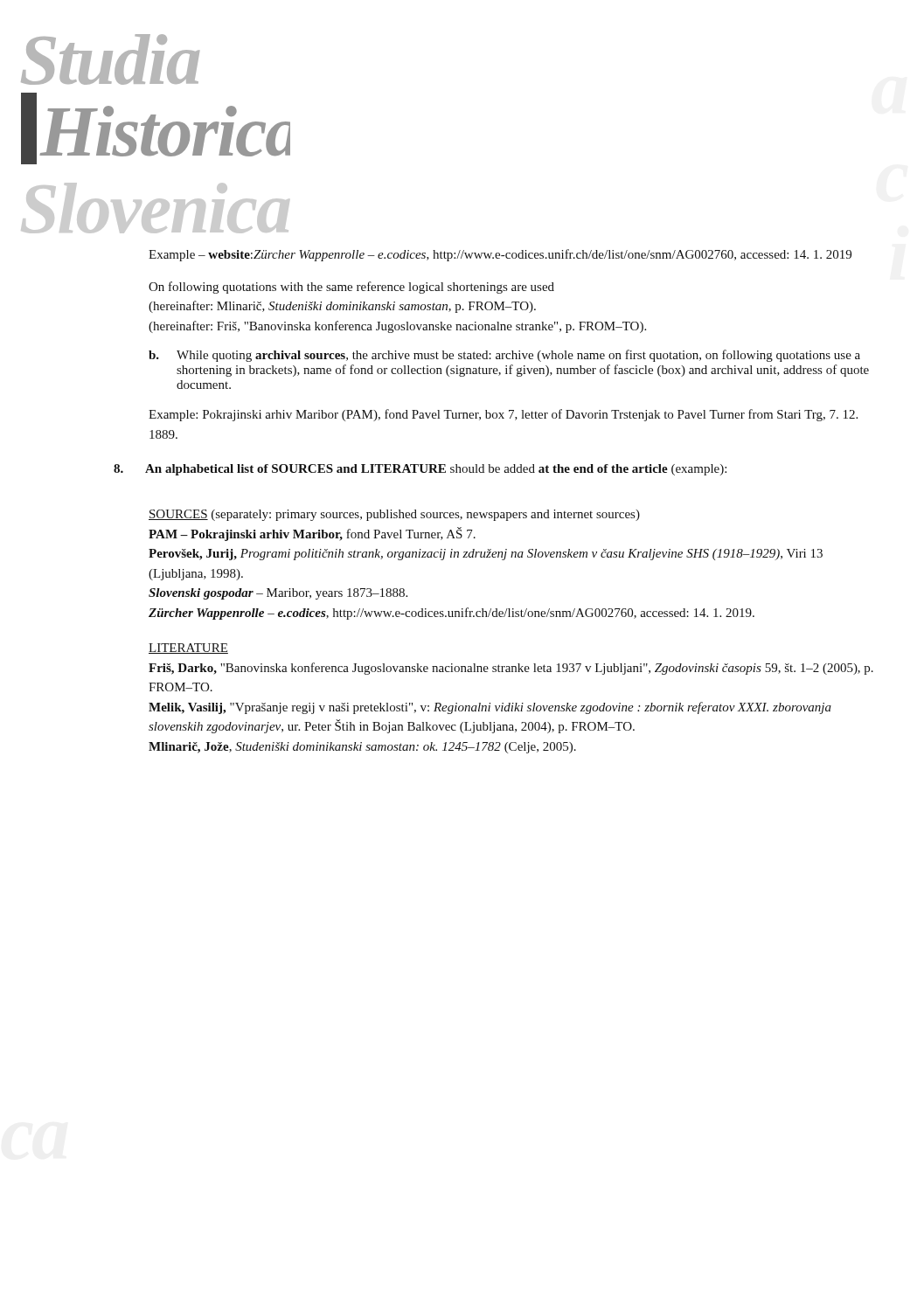924x1311 pixels.
Task: Click the passage that begins "LITERATURE Friš, Darko, "Banovinska konferenca Jugoslovanske"
Action: 511,697
